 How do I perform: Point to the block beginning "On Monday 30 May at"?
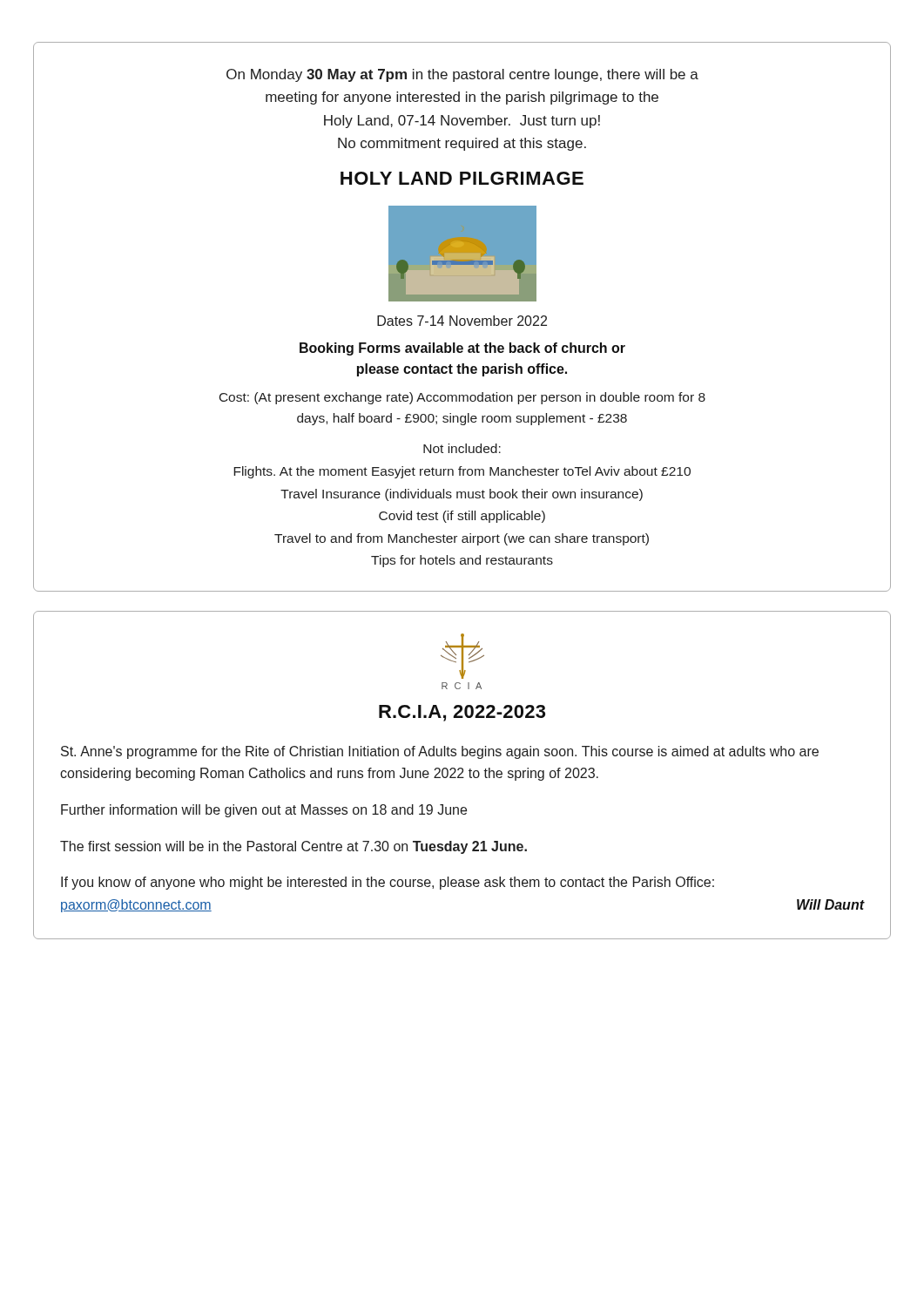462,110
